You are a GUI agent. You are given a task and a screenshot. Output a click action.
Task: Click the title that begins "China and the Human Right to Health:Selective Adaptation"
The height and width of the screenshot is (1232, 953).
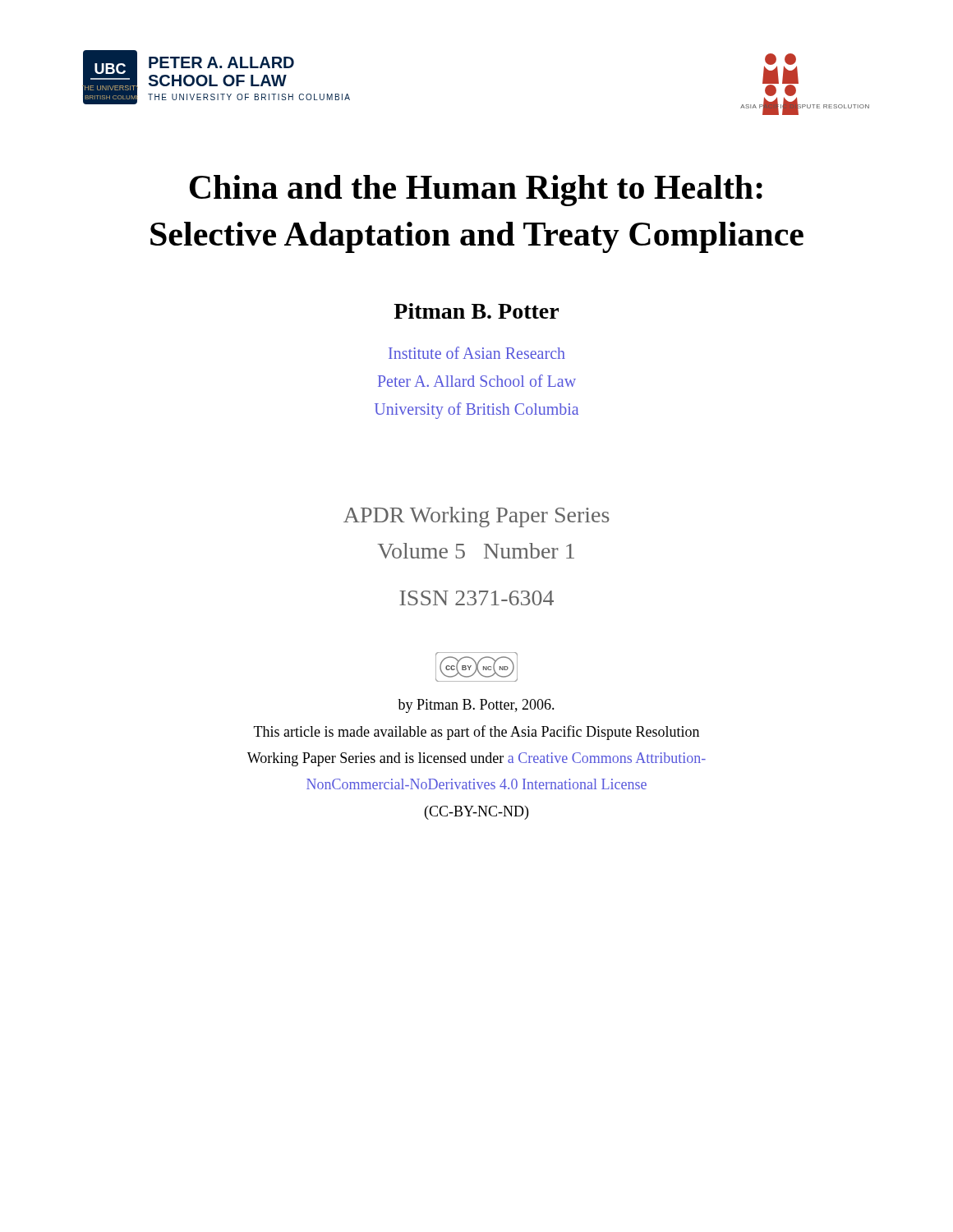click(x=476, y=211)
